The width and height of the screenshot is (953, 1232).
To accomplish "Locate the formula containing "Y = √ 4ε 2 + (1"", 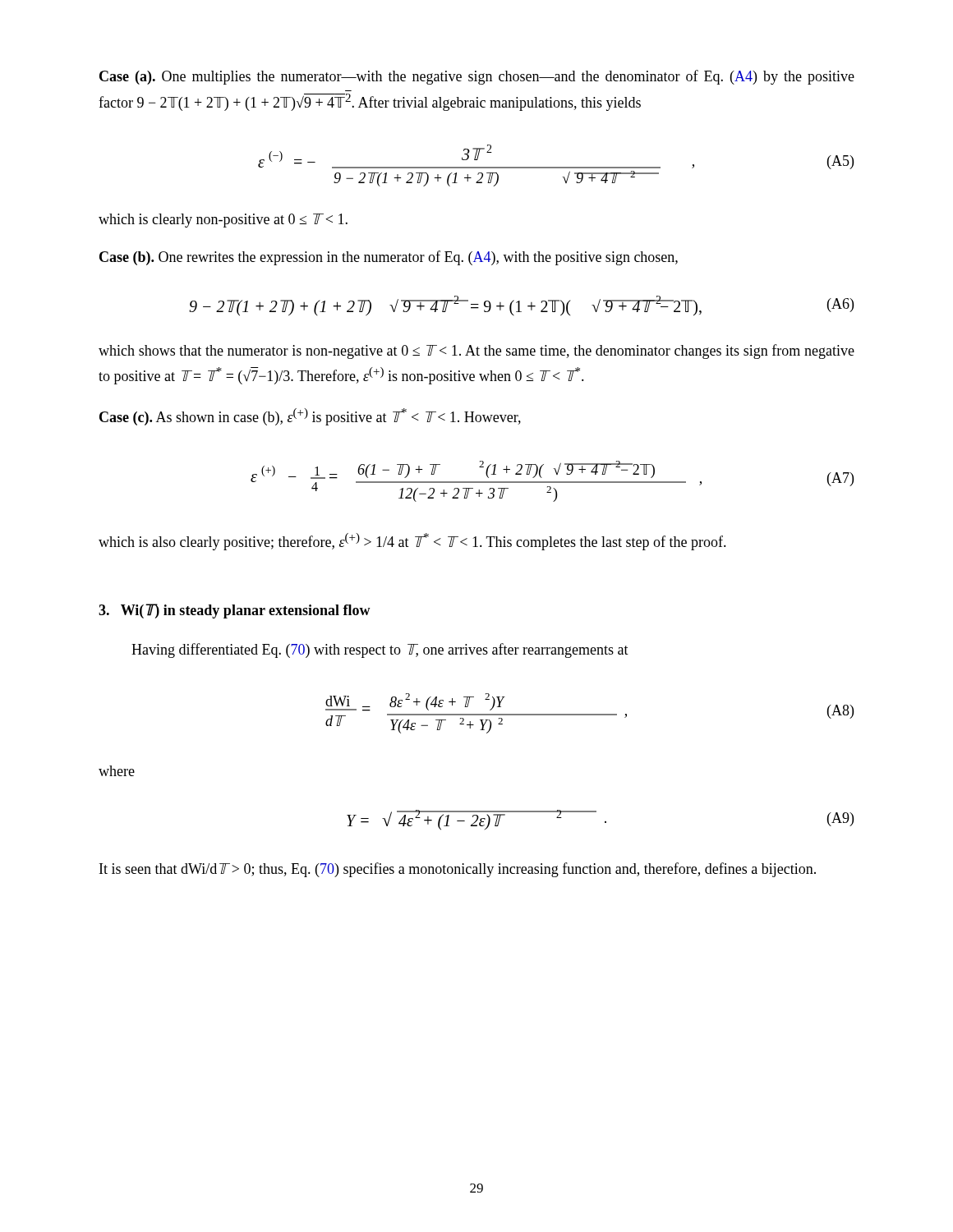I will (x=600, y=819).
